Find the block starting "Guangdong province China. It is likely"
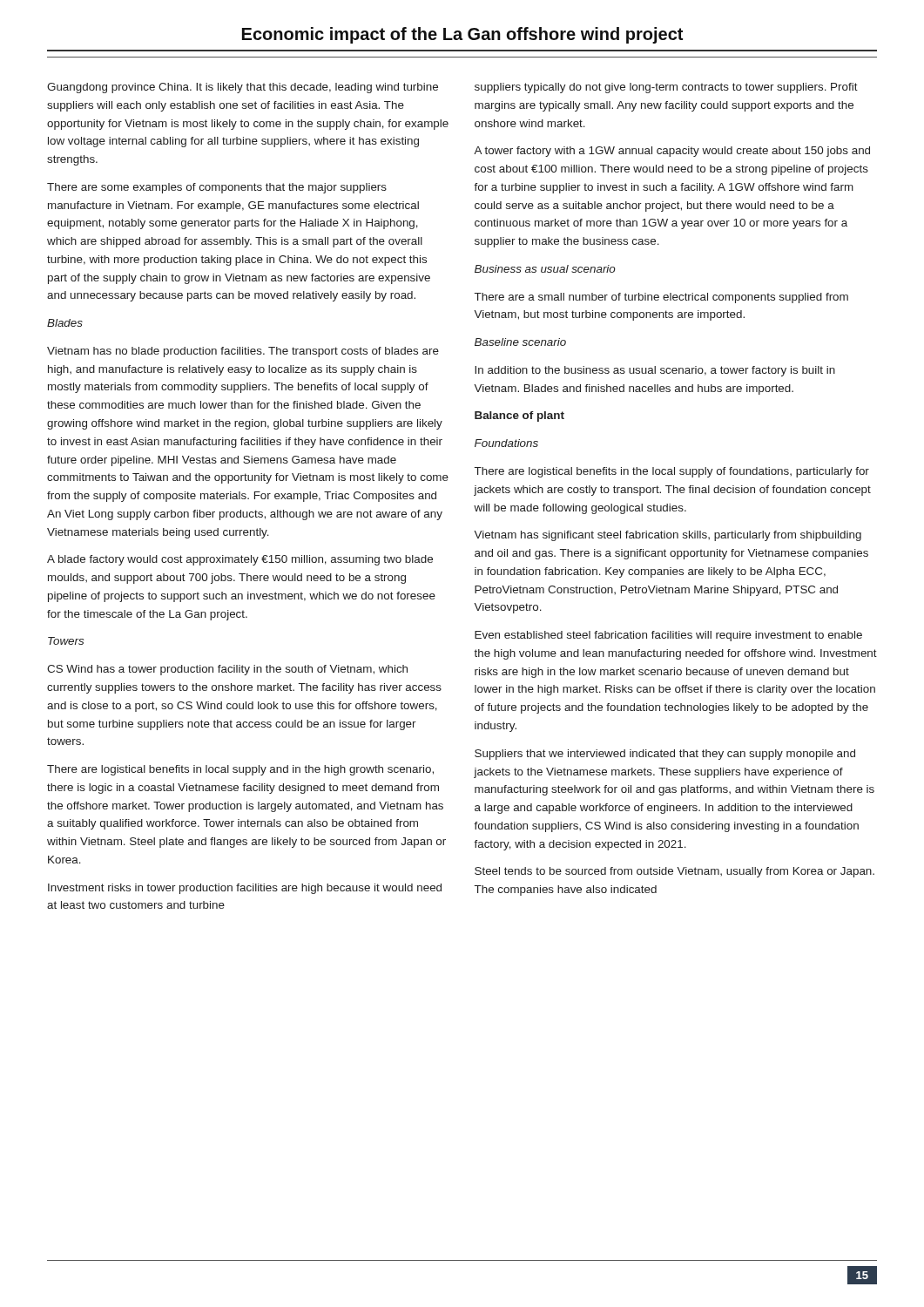Screen dimensions: 1307x924 (248, 124)
